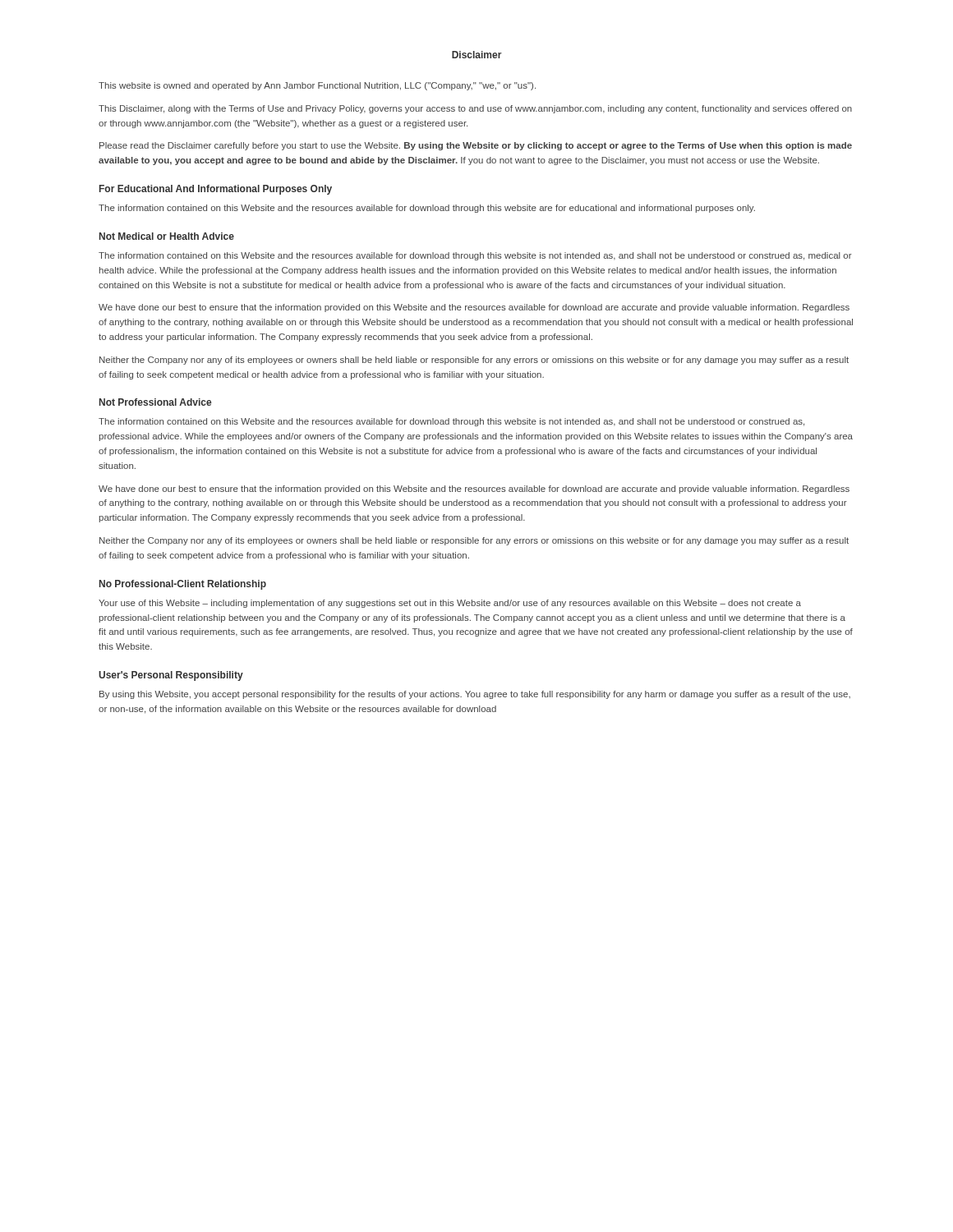The height and width of the screenshot is (1232, 953).
Task: Navigate to the element starting "This website is owned"
Action: [318, 85]
